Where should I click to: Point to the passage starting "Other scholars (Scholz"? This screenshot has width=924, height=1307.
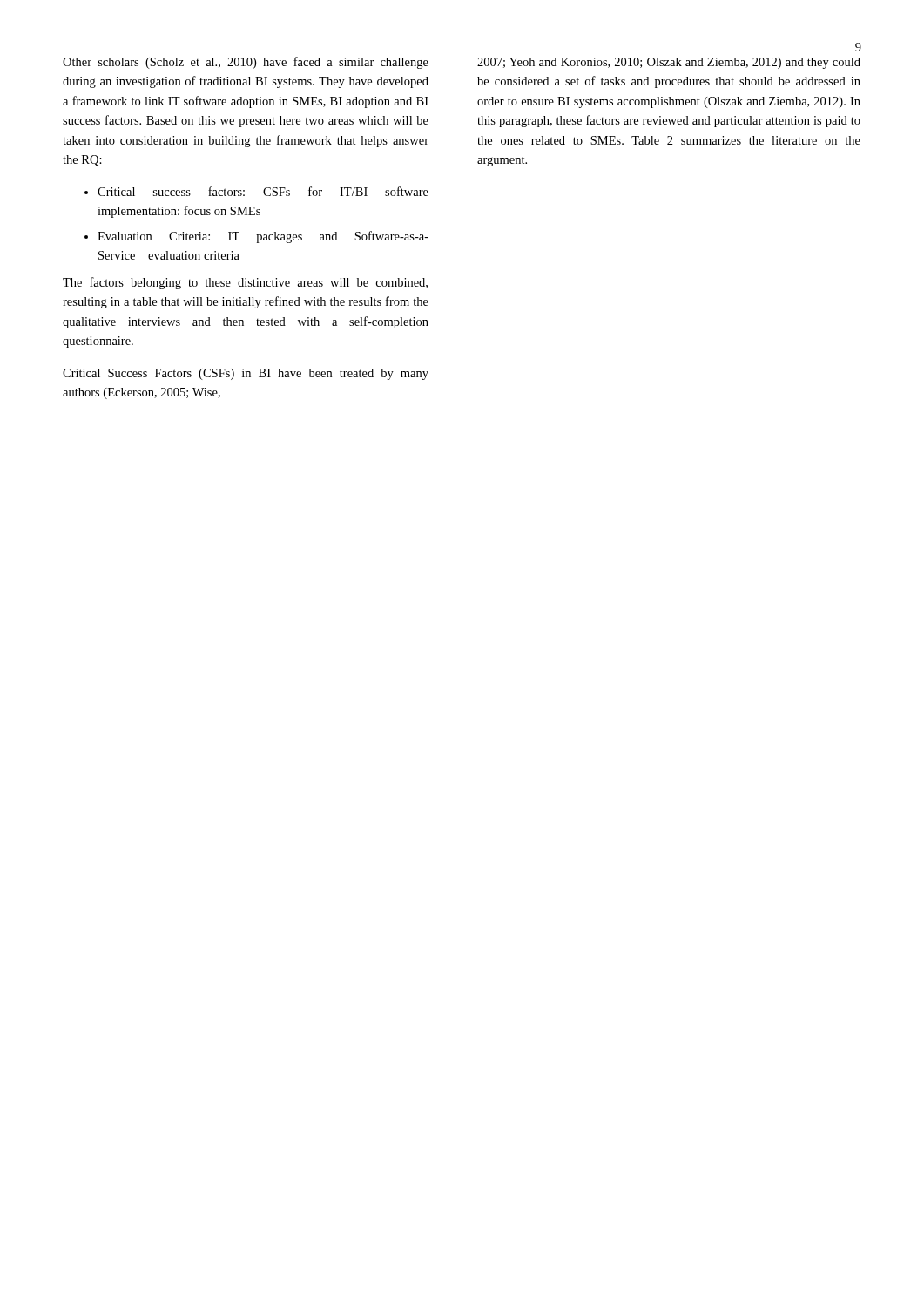click(x=246, y=111)
